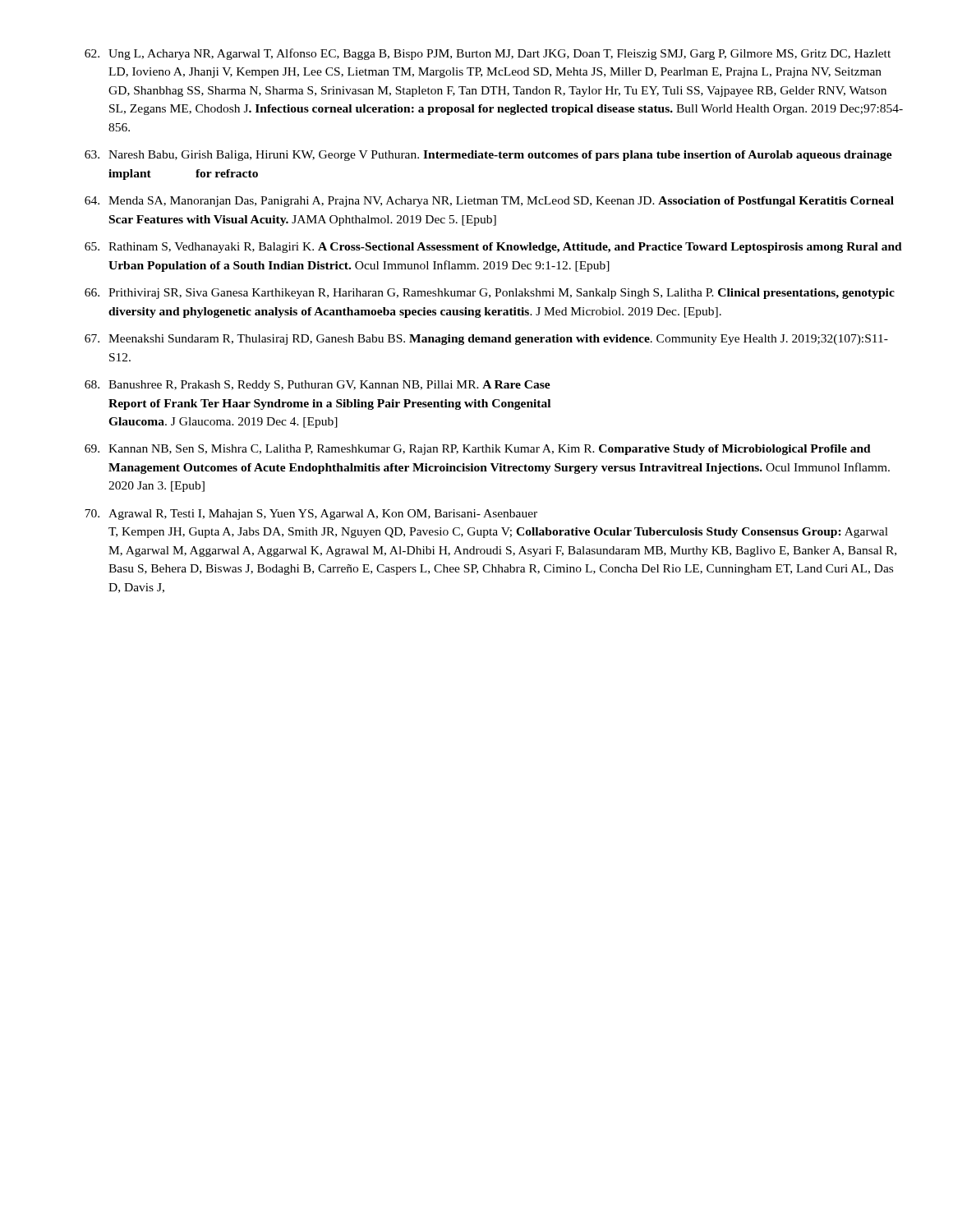Point to the block beginning "70. Agrawal R, Testi I, Mahajan S,"

485,550
